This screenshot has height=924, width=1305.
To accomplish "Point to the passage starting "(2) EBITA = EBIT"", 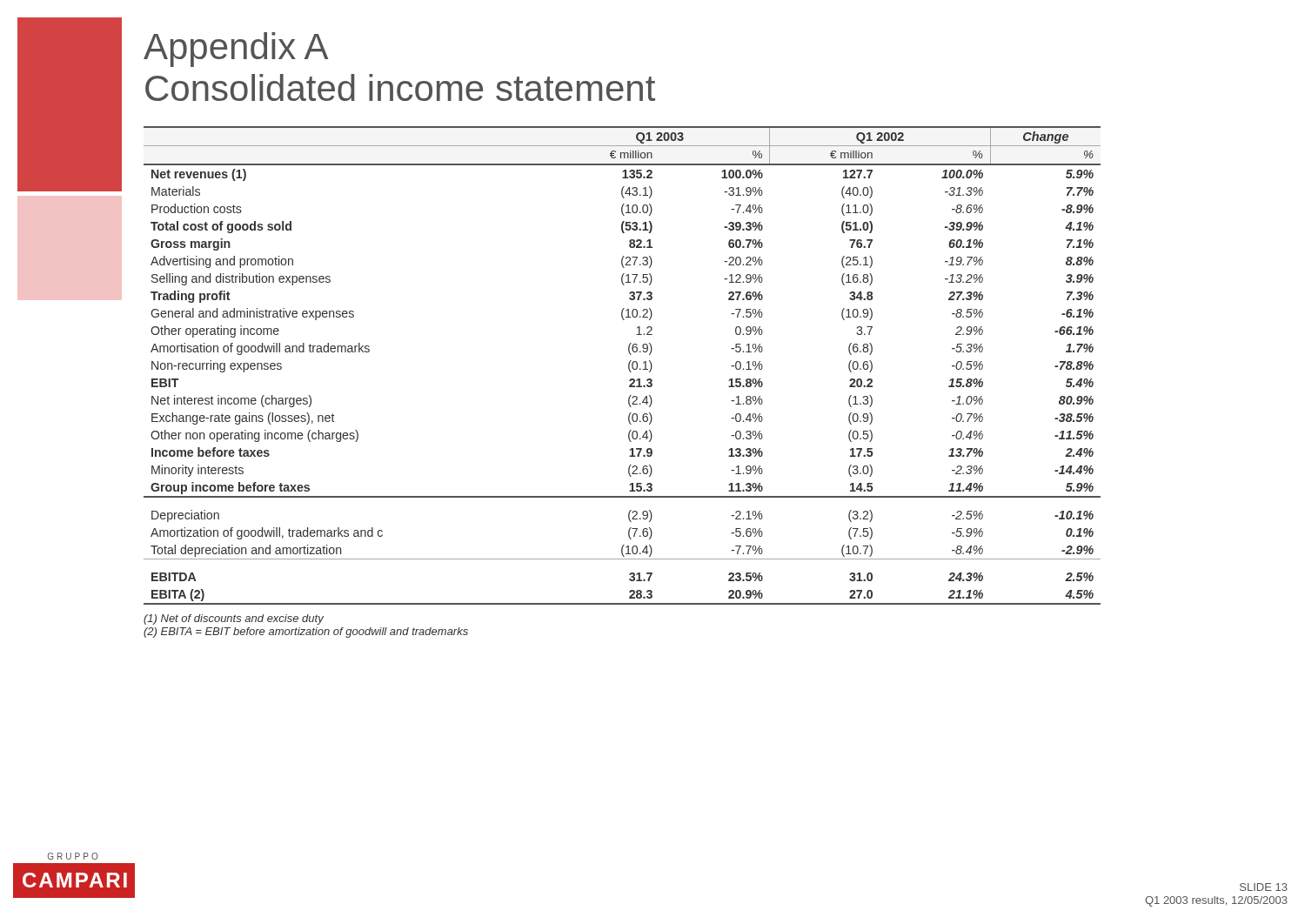I will pos(306,631).
